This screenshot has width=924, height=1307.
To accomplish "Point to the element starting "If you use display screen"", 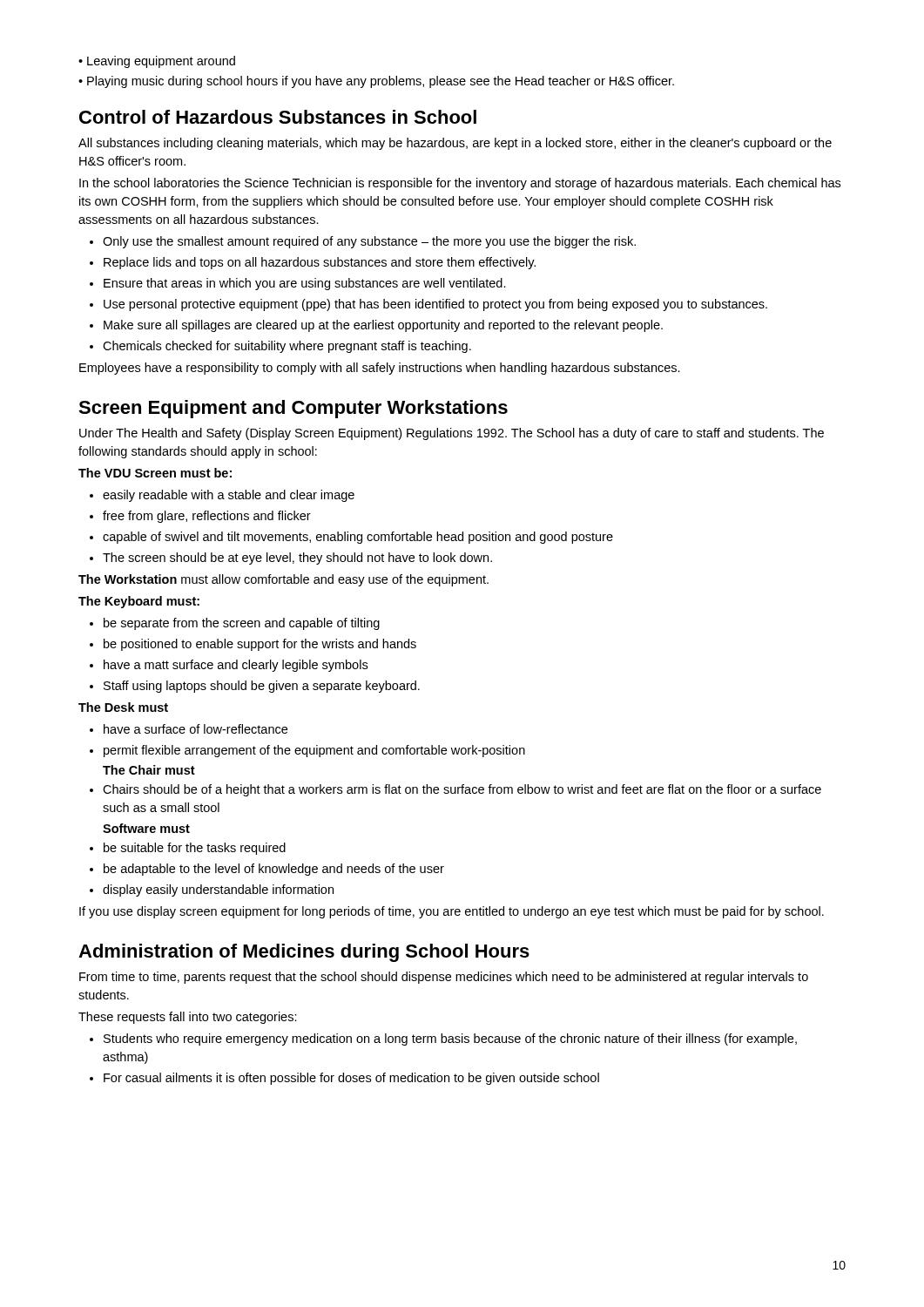I will pos(462,912).
